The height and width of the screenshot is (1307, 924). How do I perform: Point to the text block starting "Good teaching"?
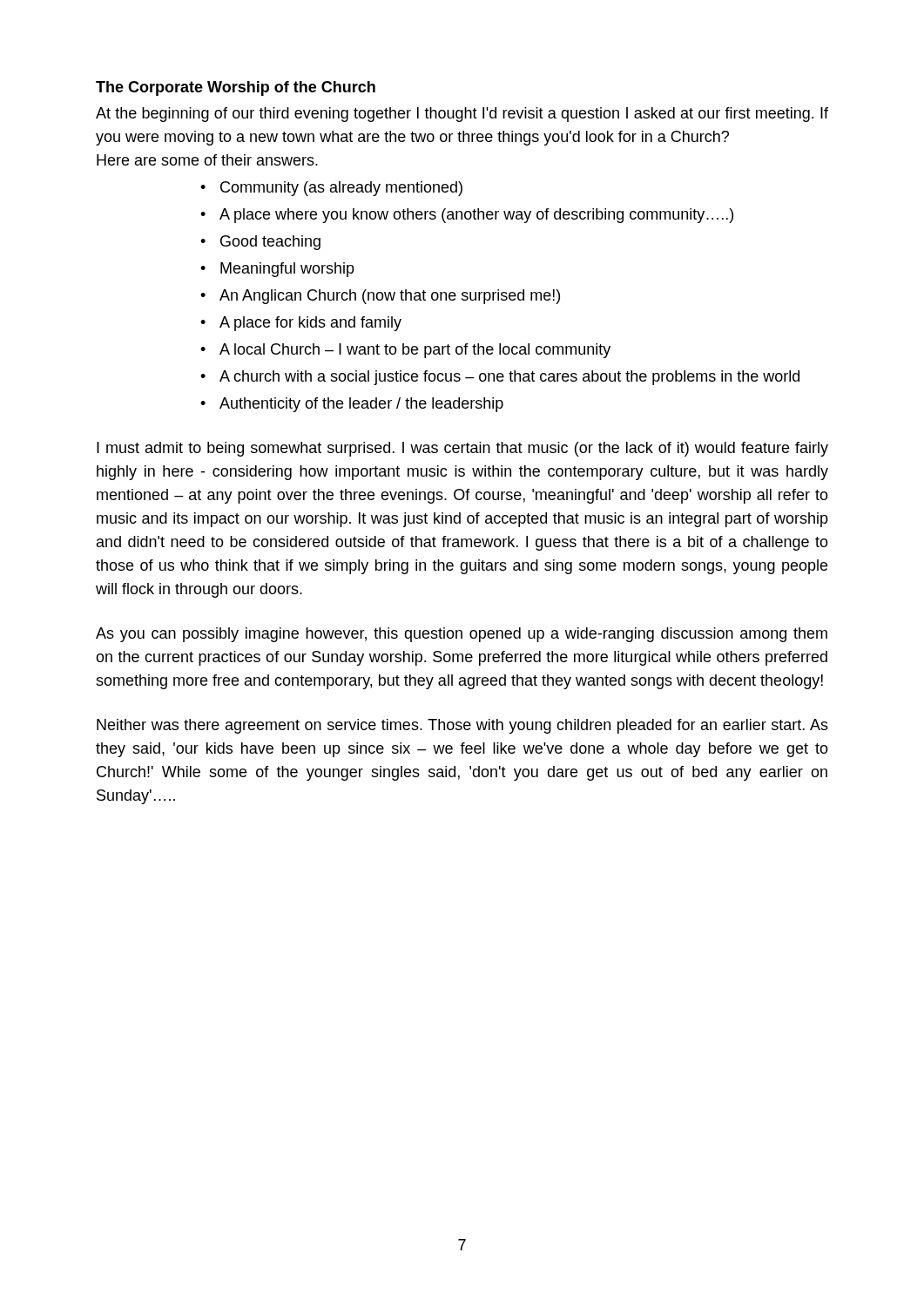270,241
